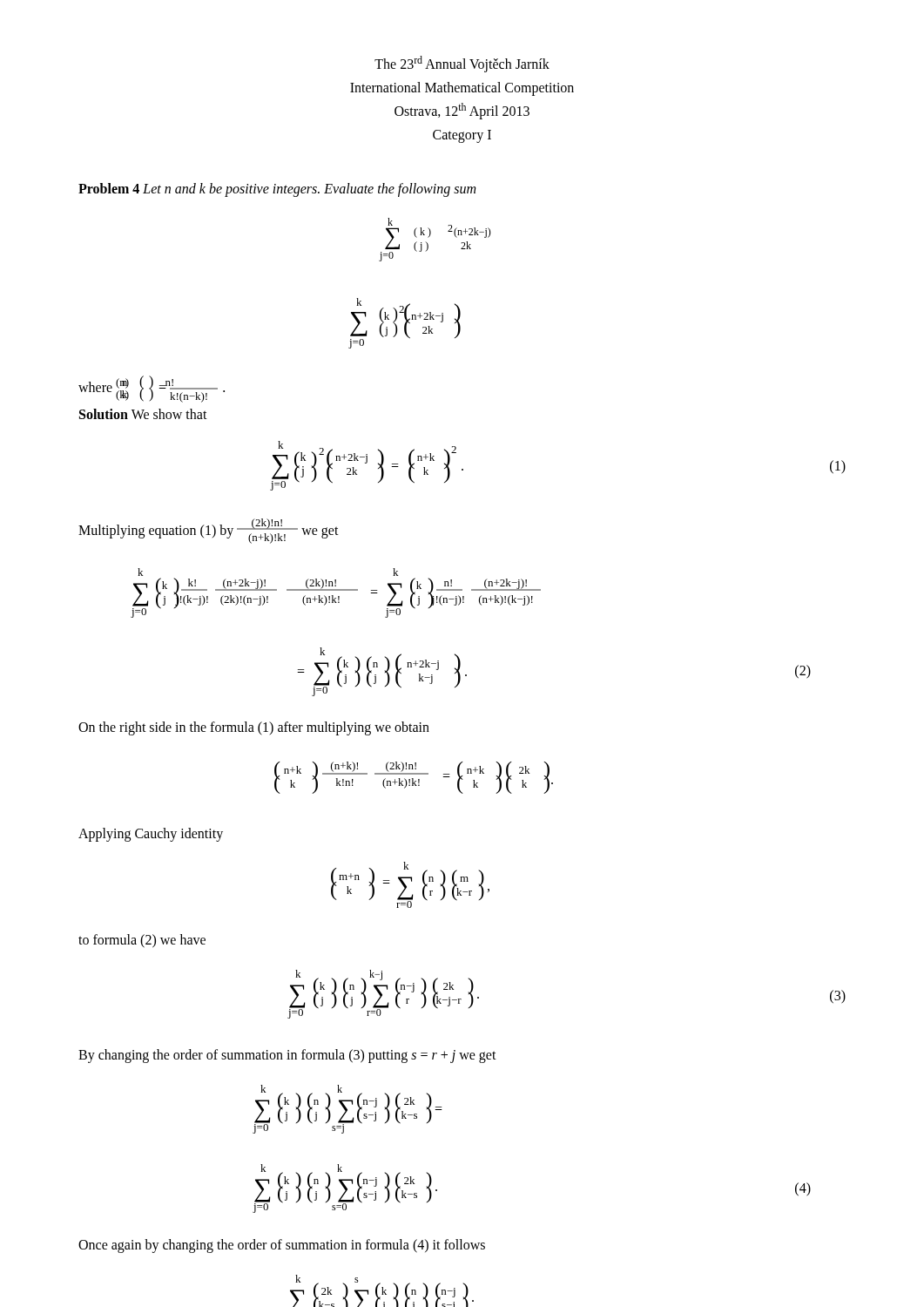Find the block on this page that starts "By changing the order of summation in formula"
Viewport: 924px width, 1307px height.
pos(287,1055)
